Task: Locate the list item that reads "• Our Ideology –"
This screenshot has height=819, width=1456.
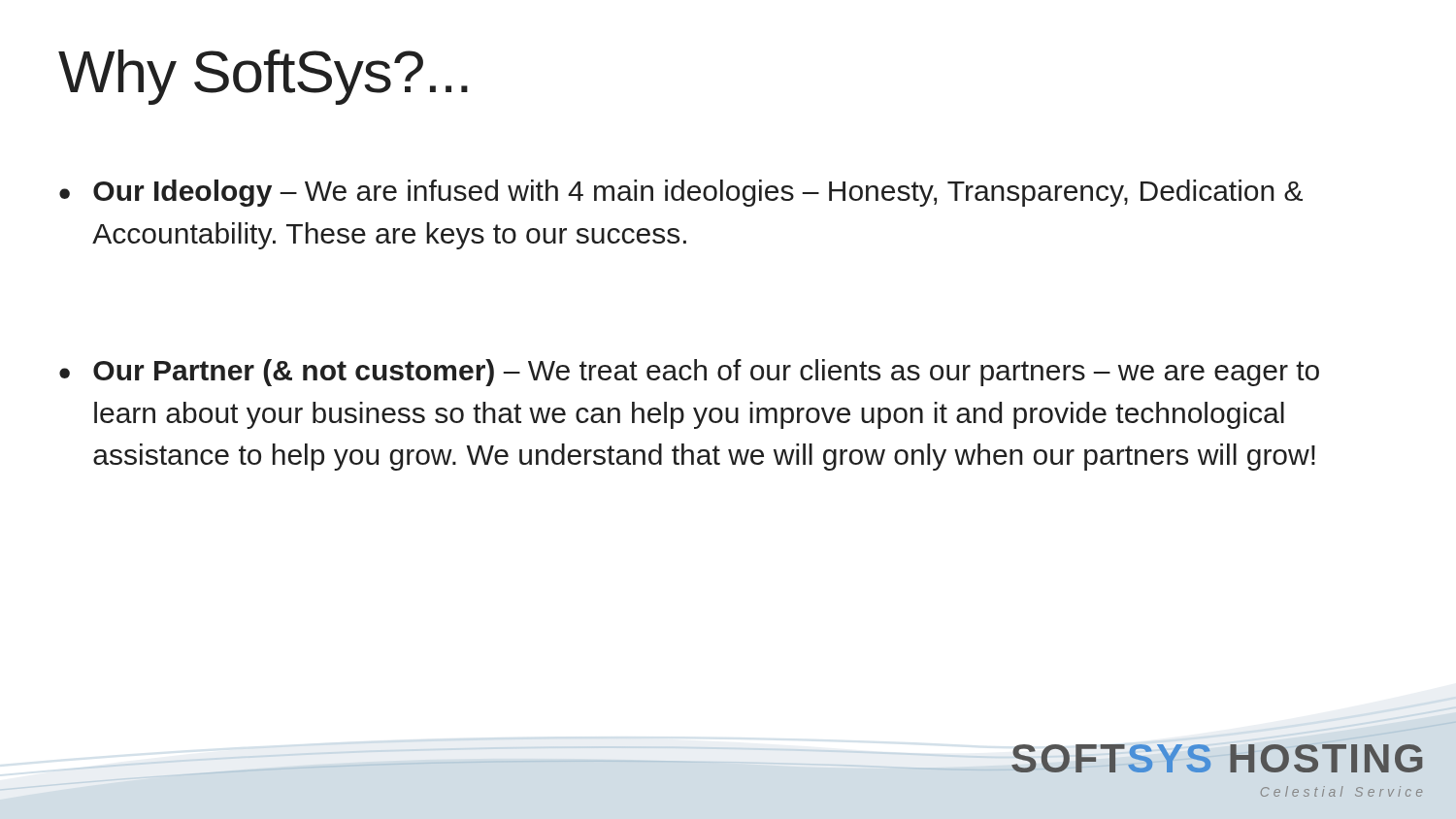Action: click(718, 212)
